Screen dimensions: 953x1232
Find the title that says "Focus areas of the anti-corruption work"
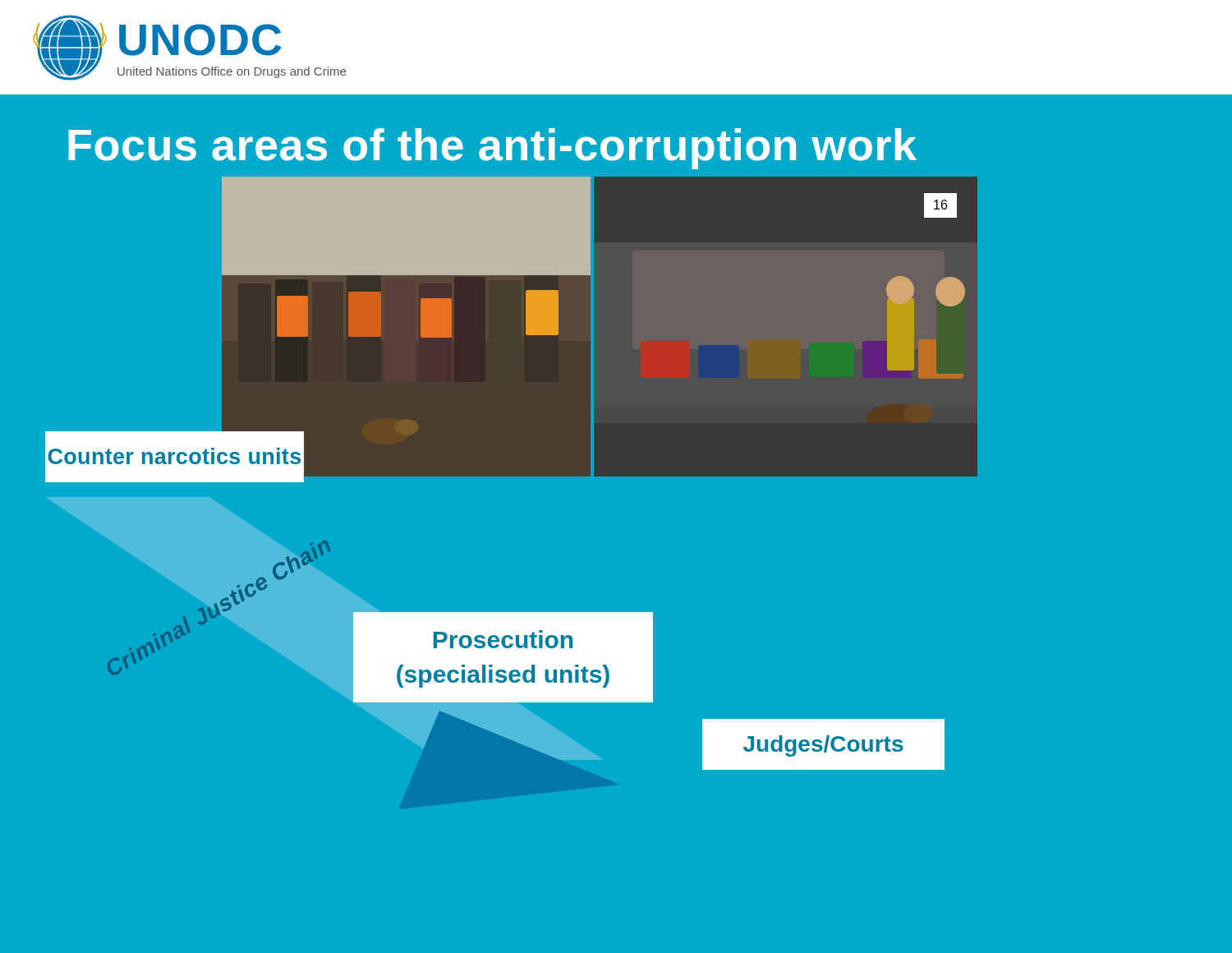pos(491,145)
